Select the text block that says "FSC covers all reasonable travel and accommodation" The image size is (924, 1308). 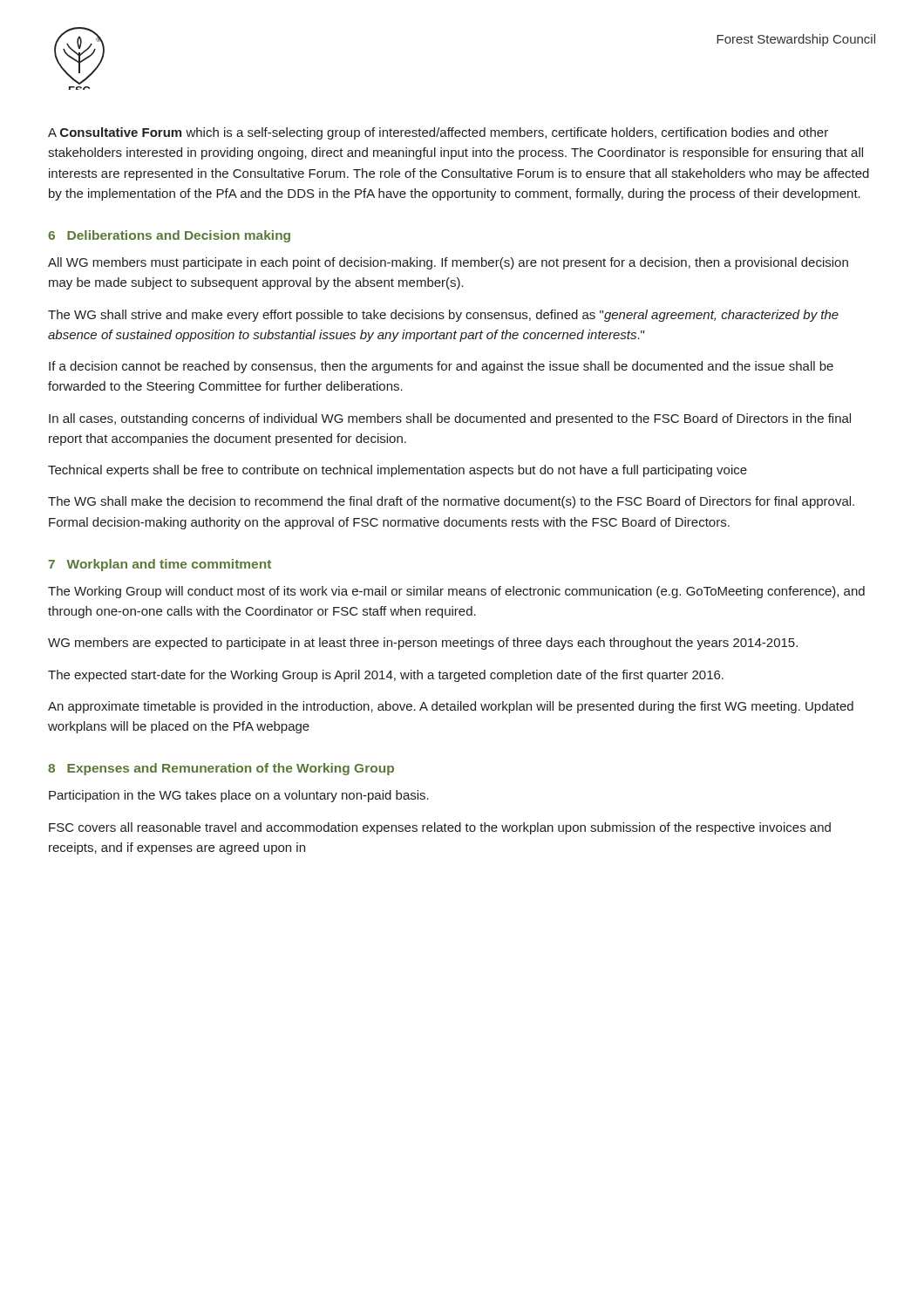coord(440,837)
